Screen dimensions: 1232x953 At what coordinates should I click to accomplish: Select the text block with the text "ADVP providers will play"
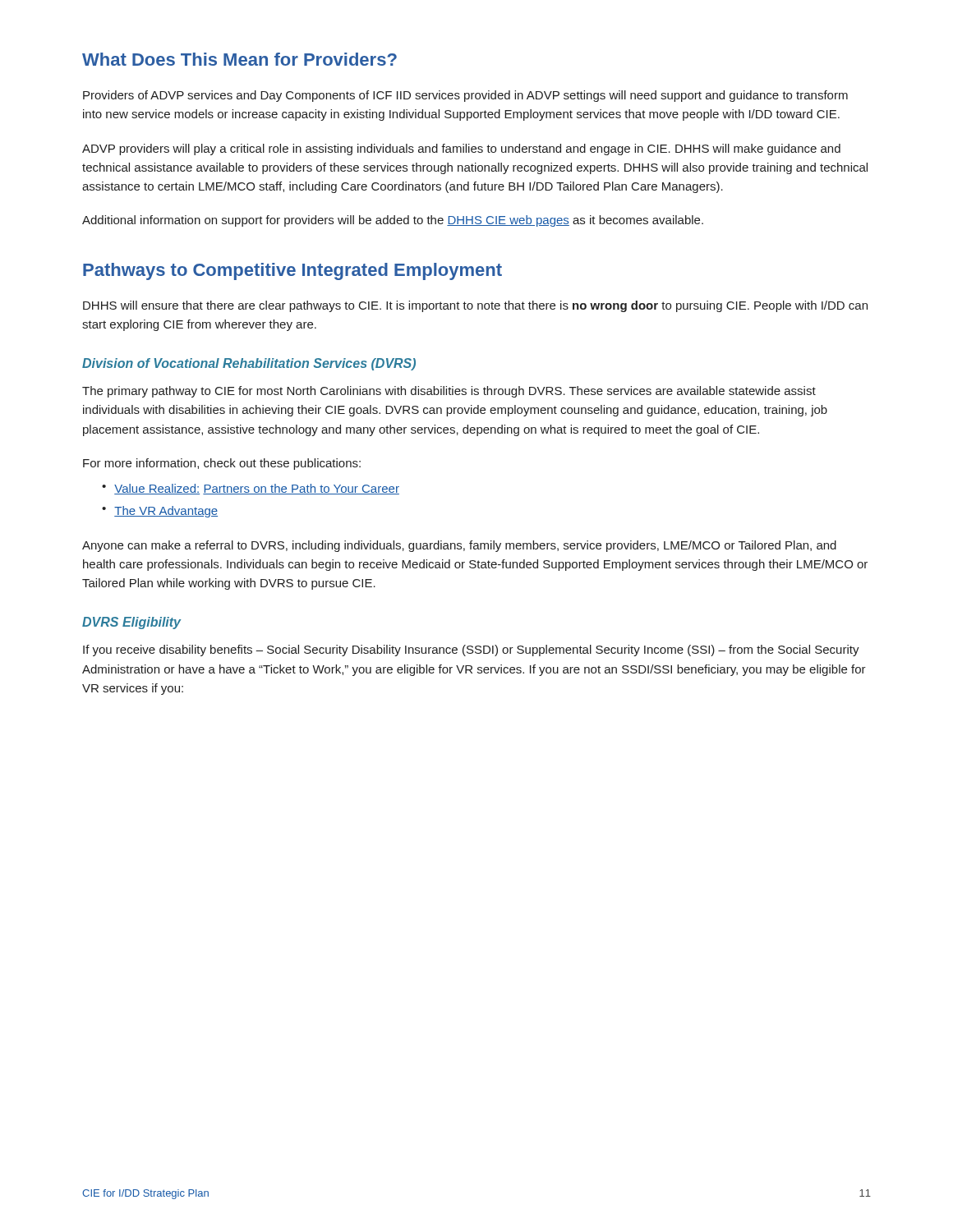tap(475, 167)
